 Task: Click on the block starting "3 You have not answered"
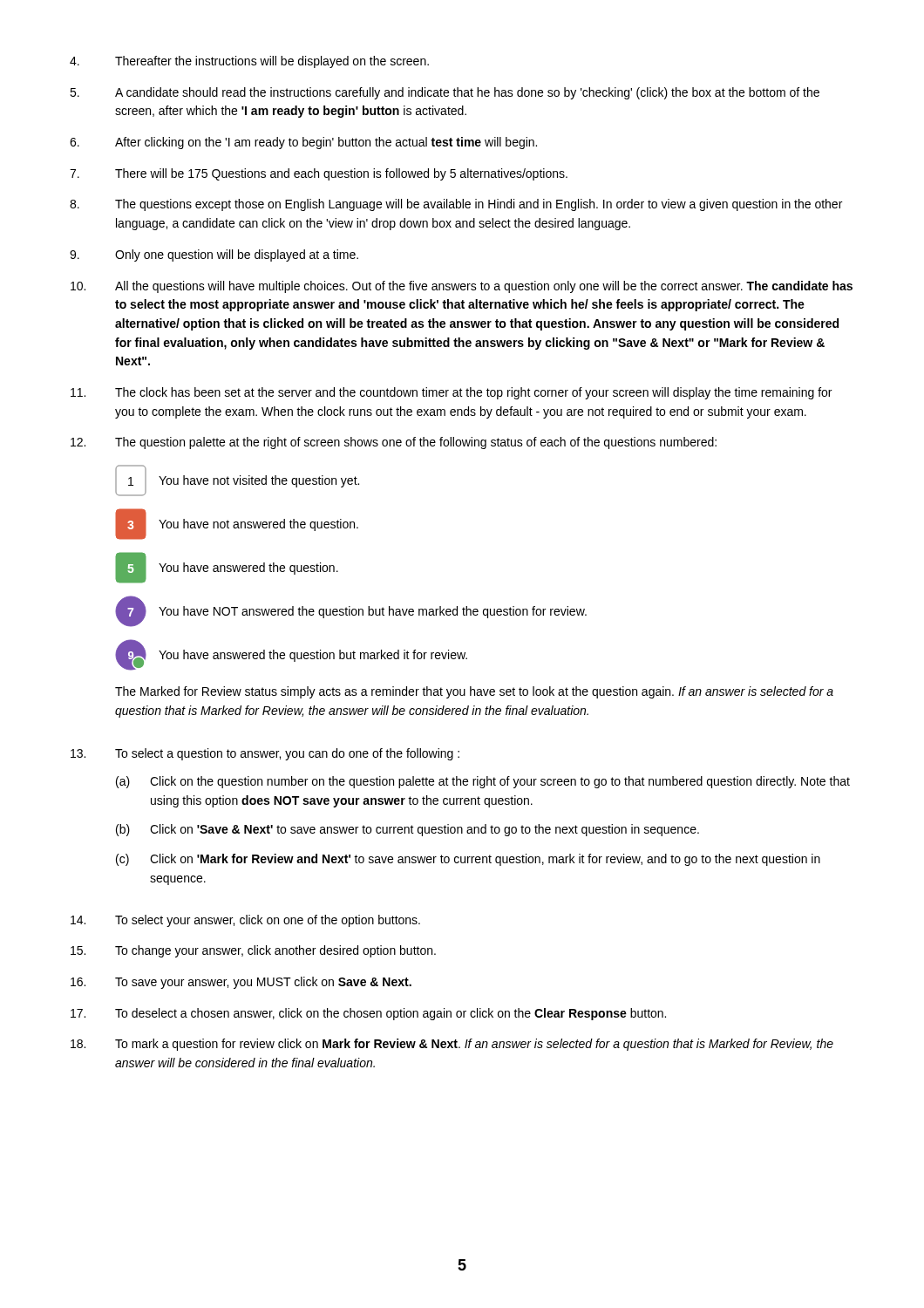point(237,524)
